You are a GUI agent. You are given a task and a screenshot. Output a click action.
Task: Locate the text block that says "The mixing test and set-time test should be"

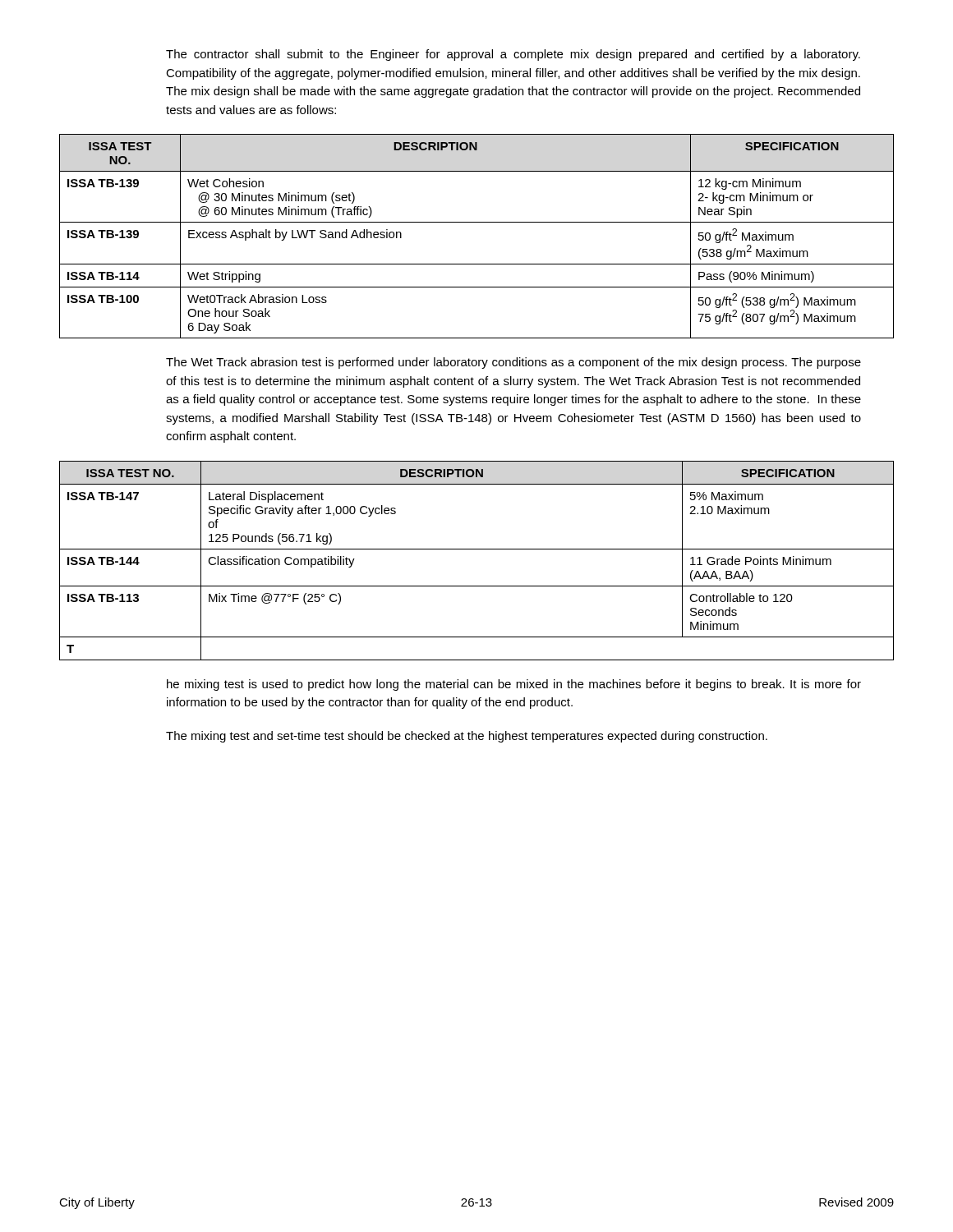467,735
